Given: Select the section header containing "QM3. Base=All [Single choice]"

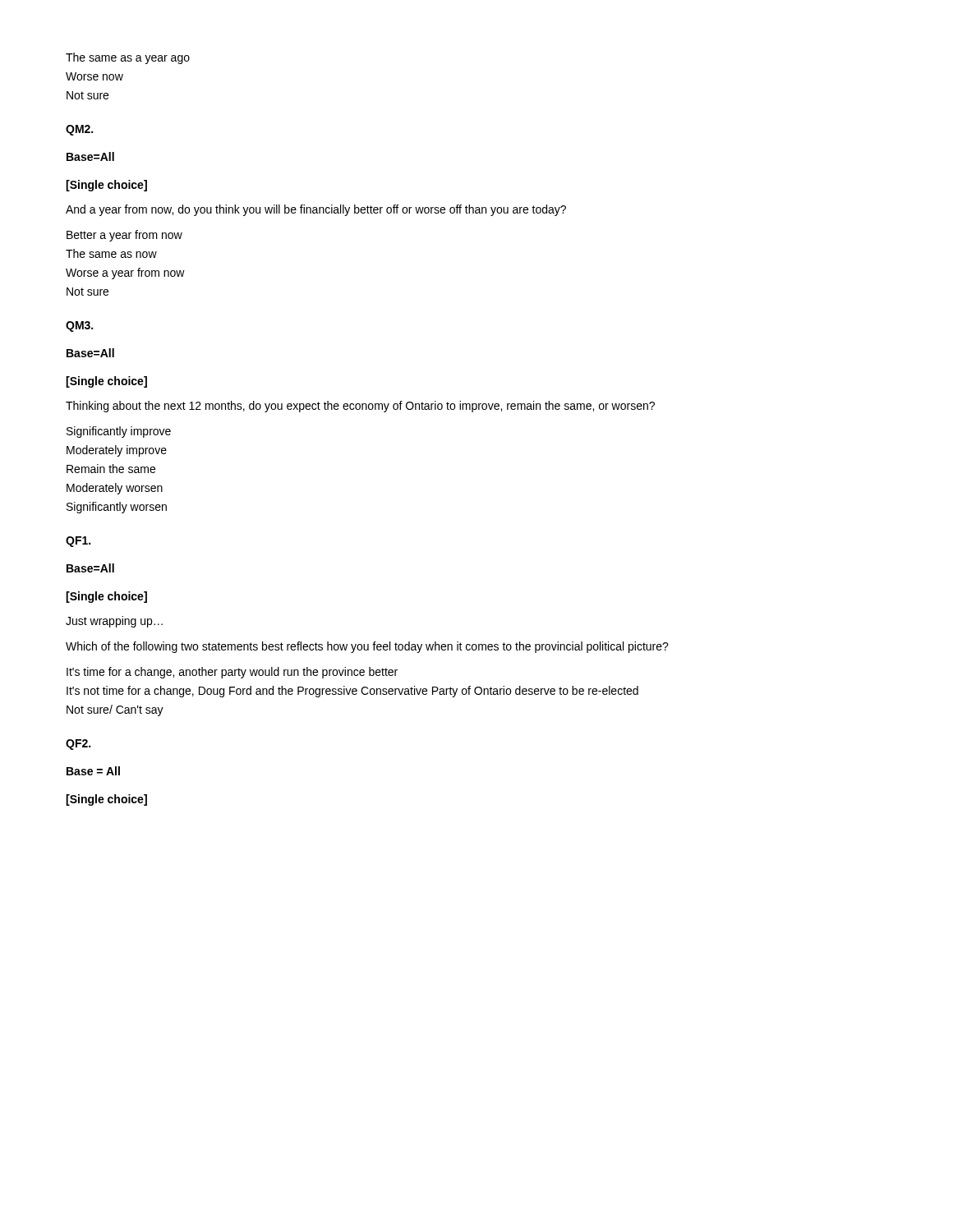Looking at the screenshot, I should pyautogui.click(x=79, y=326).
